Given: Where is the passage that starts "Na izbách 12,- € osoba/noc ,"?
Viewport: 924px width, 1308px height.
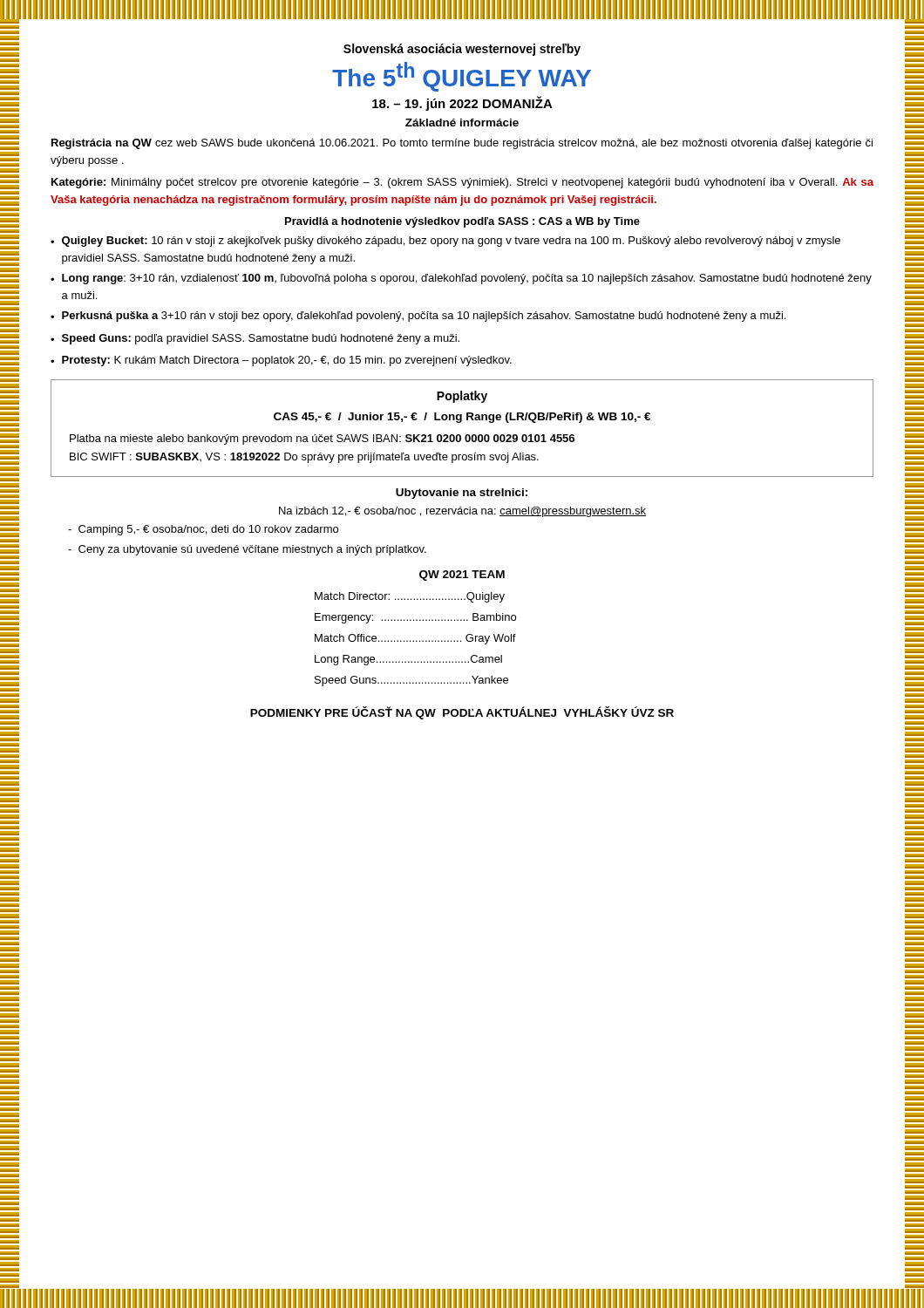Looking at the screenshot, I should pos(462,511).
